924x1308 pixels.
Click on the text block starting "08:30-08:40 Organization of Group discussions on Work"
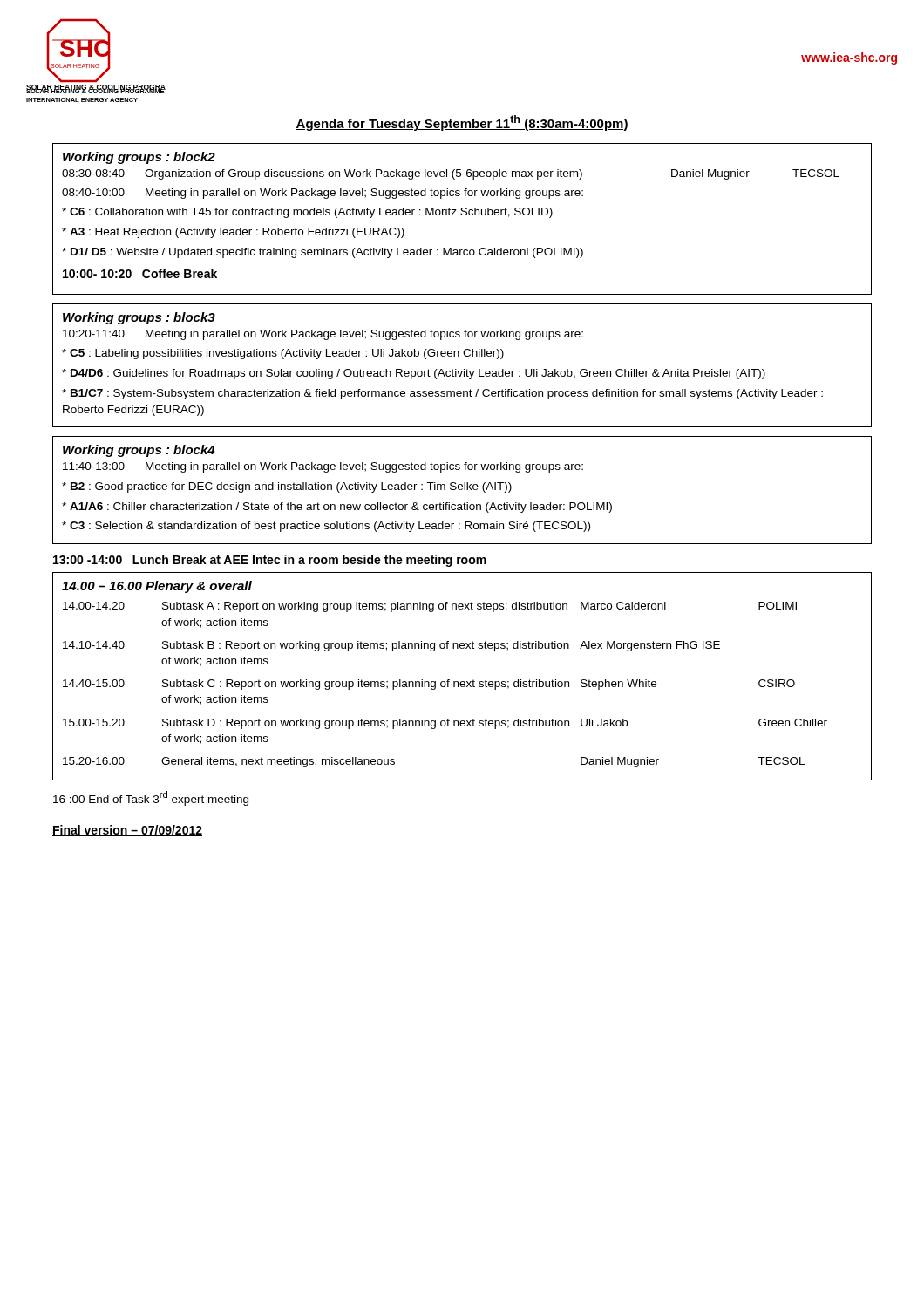click(462, 174)
